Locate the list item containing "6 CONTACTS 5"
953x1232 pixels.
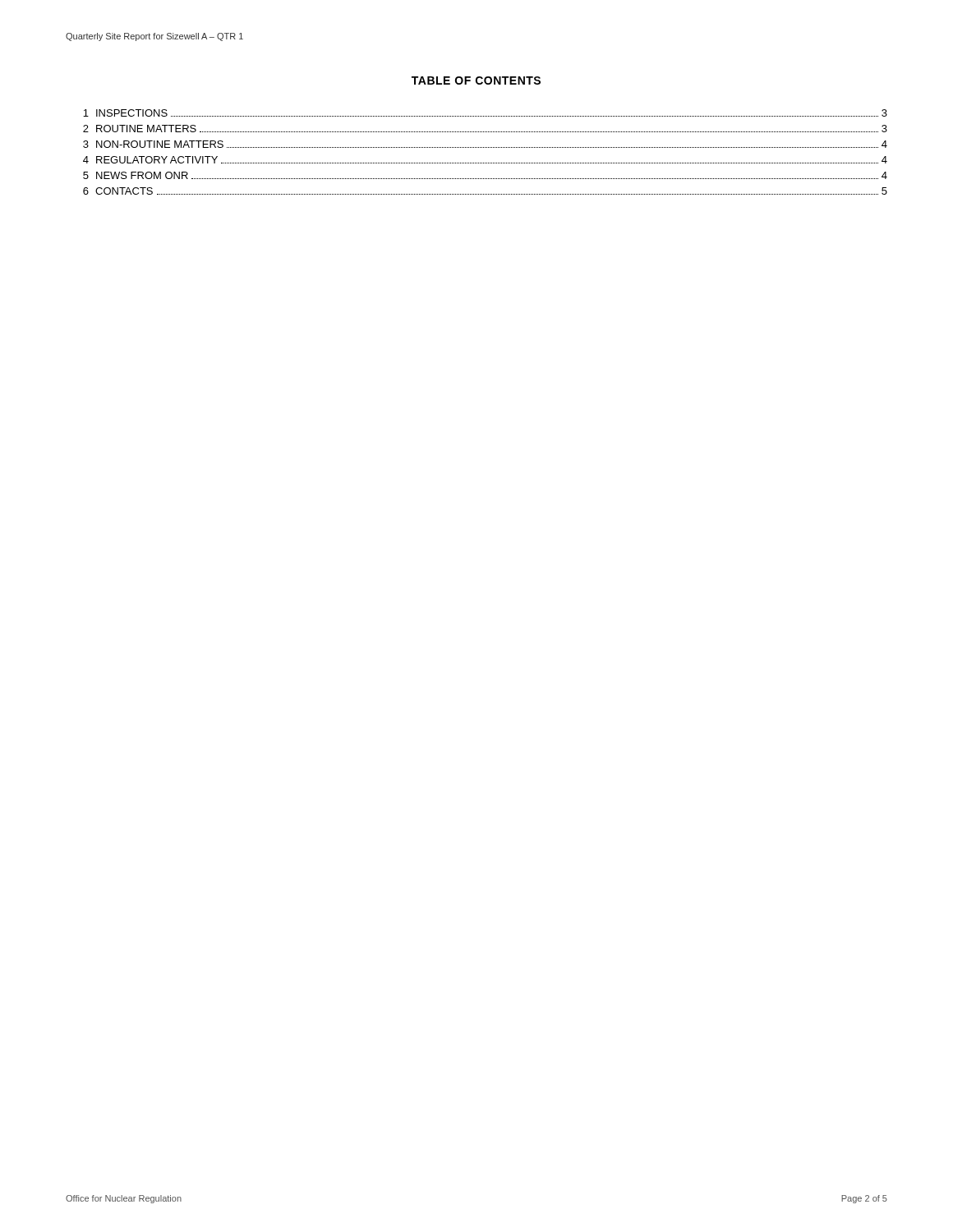pyautogui.click(x=476, y=191)
